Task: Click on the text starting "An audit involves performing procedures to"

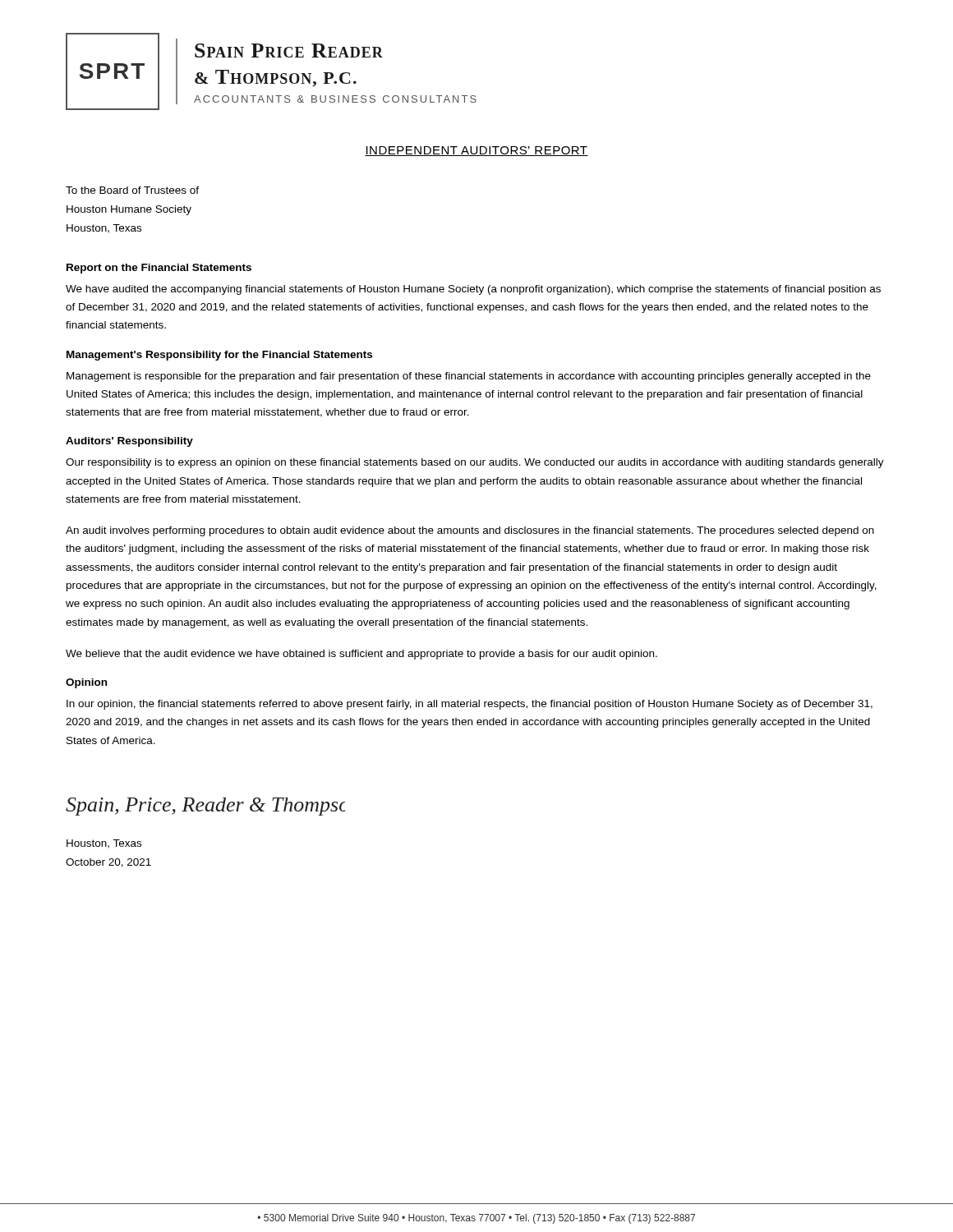Action: 471,576
